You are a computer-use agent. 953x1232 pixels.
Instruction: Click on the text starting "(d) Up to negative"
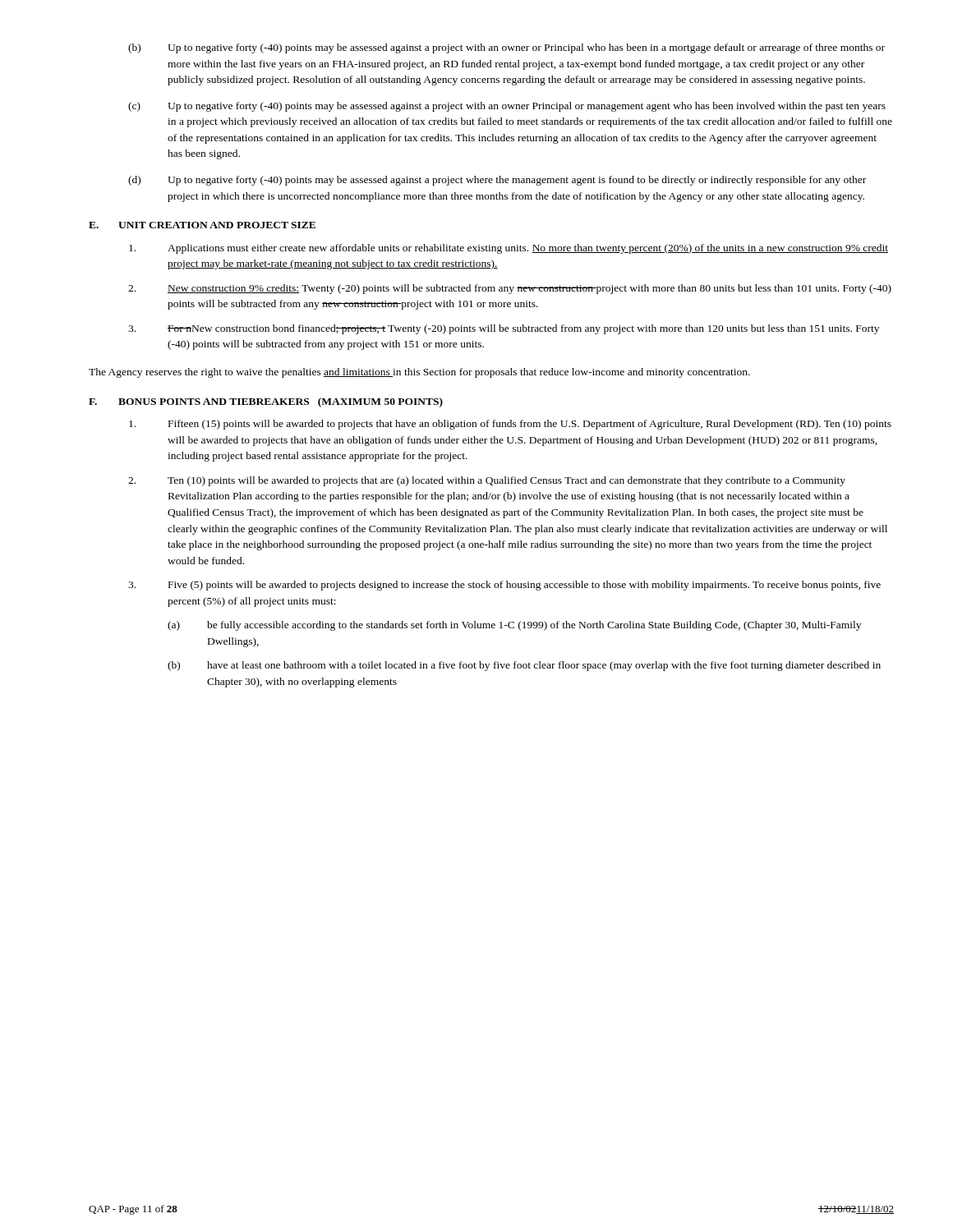(511, 188)
